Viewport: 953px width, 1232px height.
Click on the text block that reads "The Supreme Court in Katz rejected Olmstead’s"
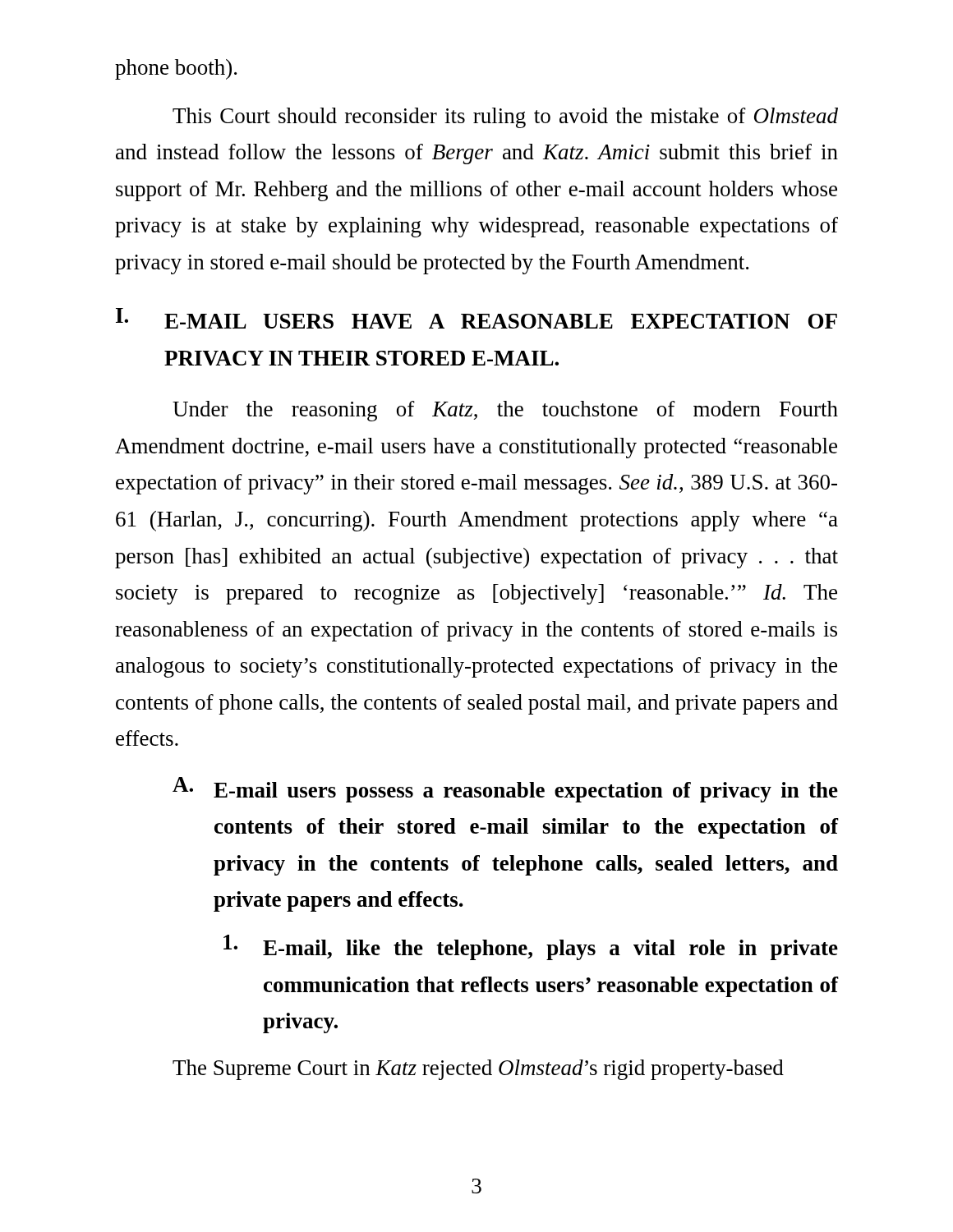476,1068
